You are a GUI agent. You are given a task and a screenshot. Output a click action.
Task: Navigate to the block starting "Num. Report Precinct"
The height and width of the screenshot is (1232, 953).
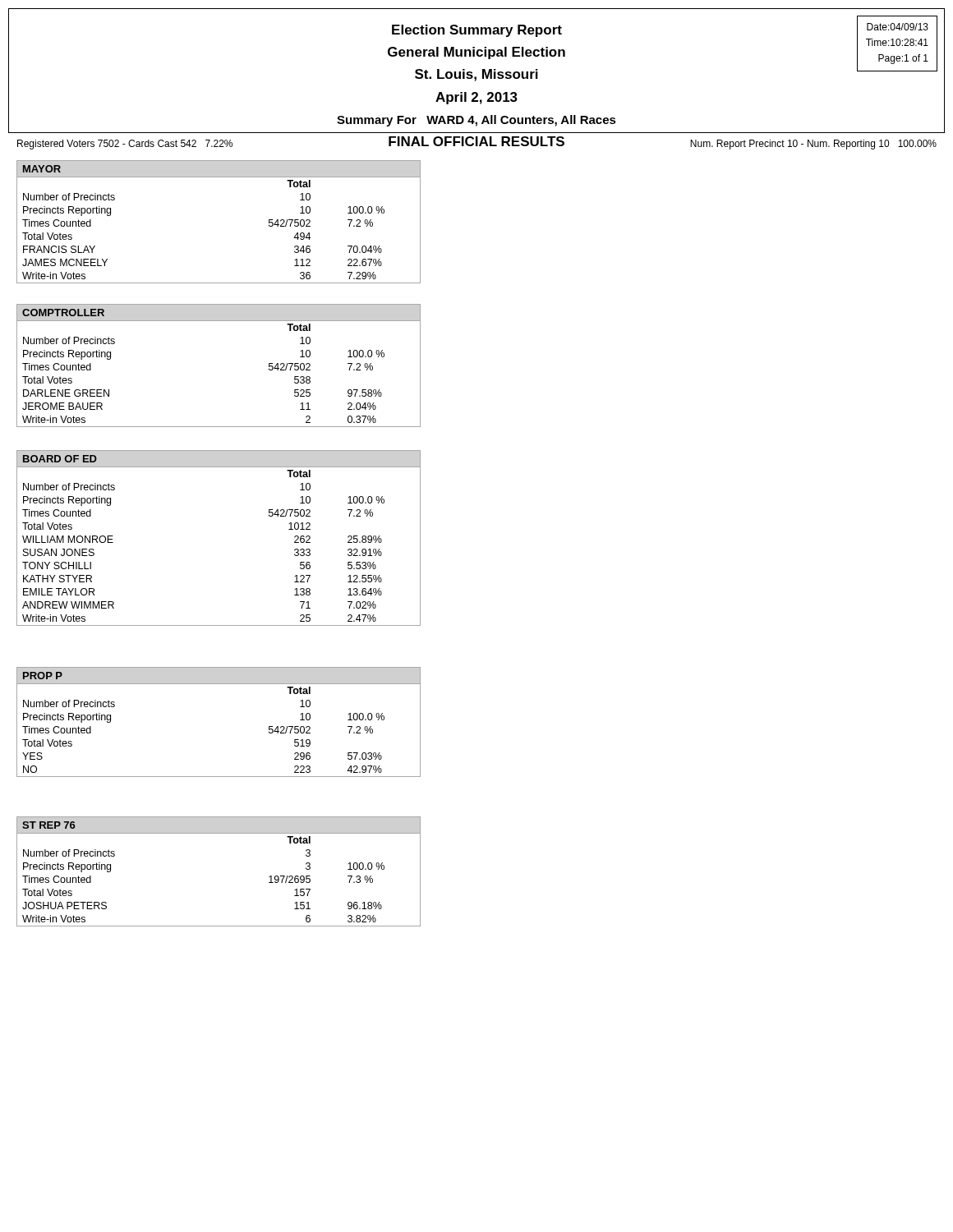coord(813,144)
